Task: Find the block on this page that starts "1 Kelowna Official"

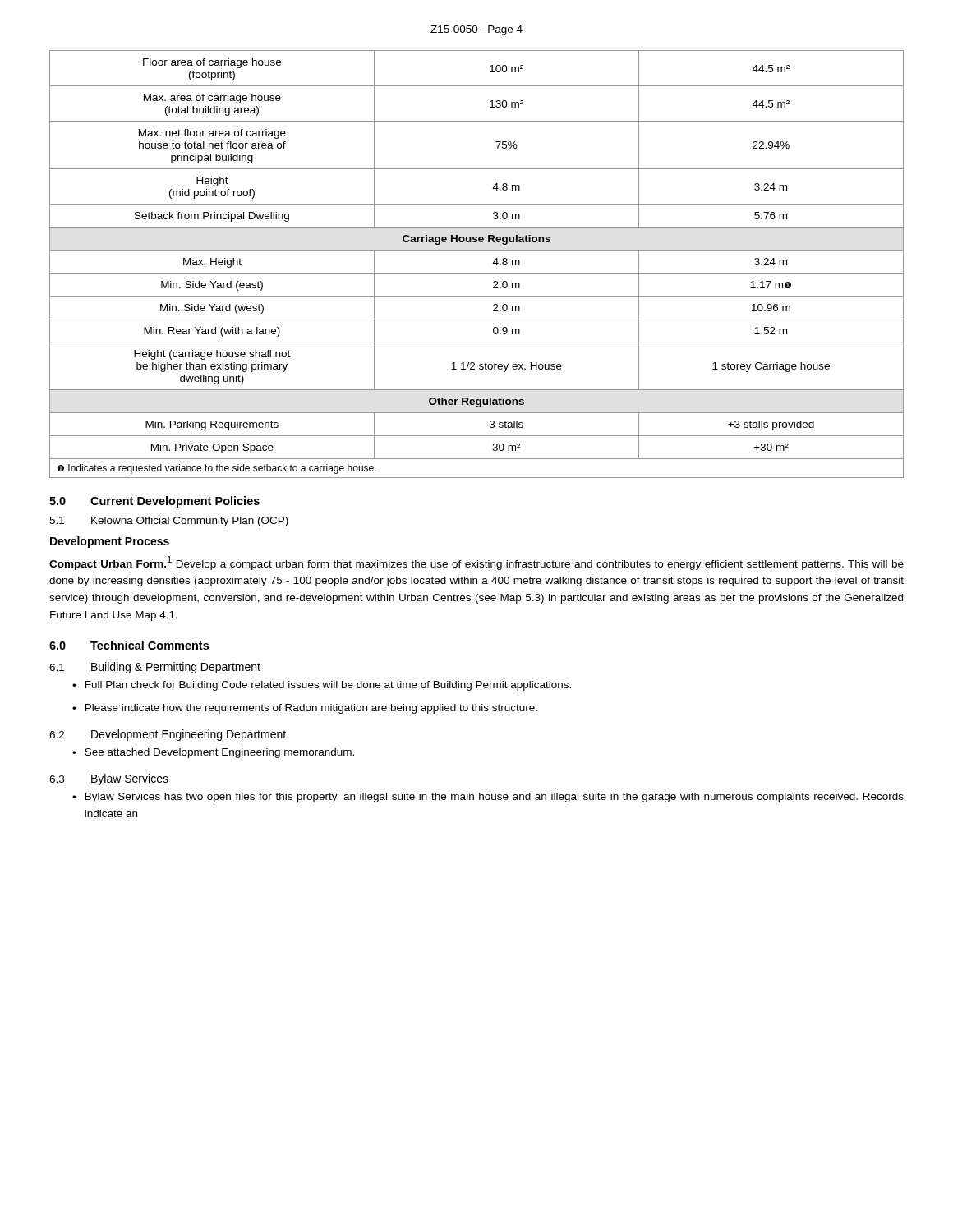Action: point(169,520)
